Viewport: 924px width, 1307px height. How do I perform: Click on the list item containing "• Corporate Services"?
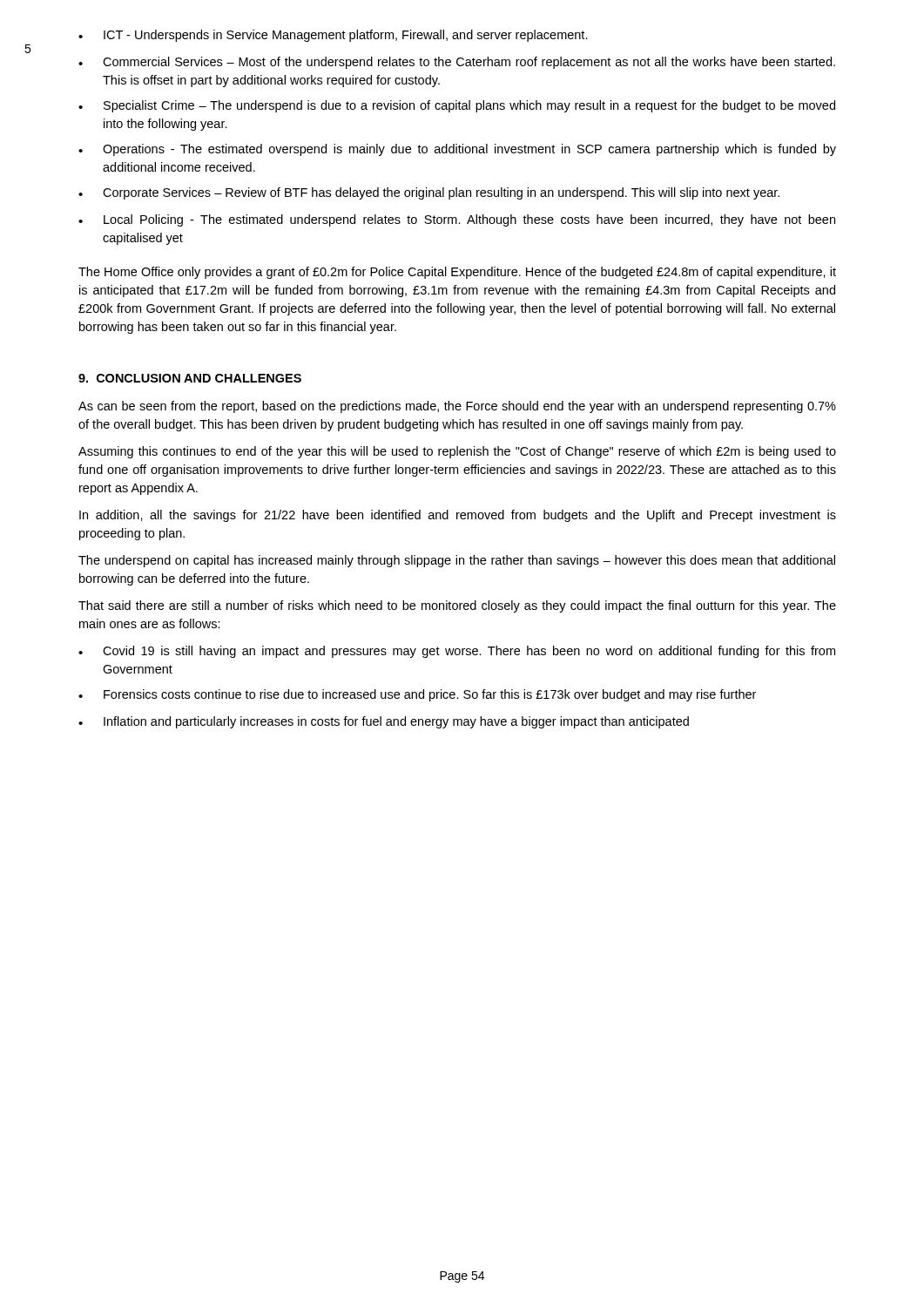pyautogui.click(x=457, y=194)
